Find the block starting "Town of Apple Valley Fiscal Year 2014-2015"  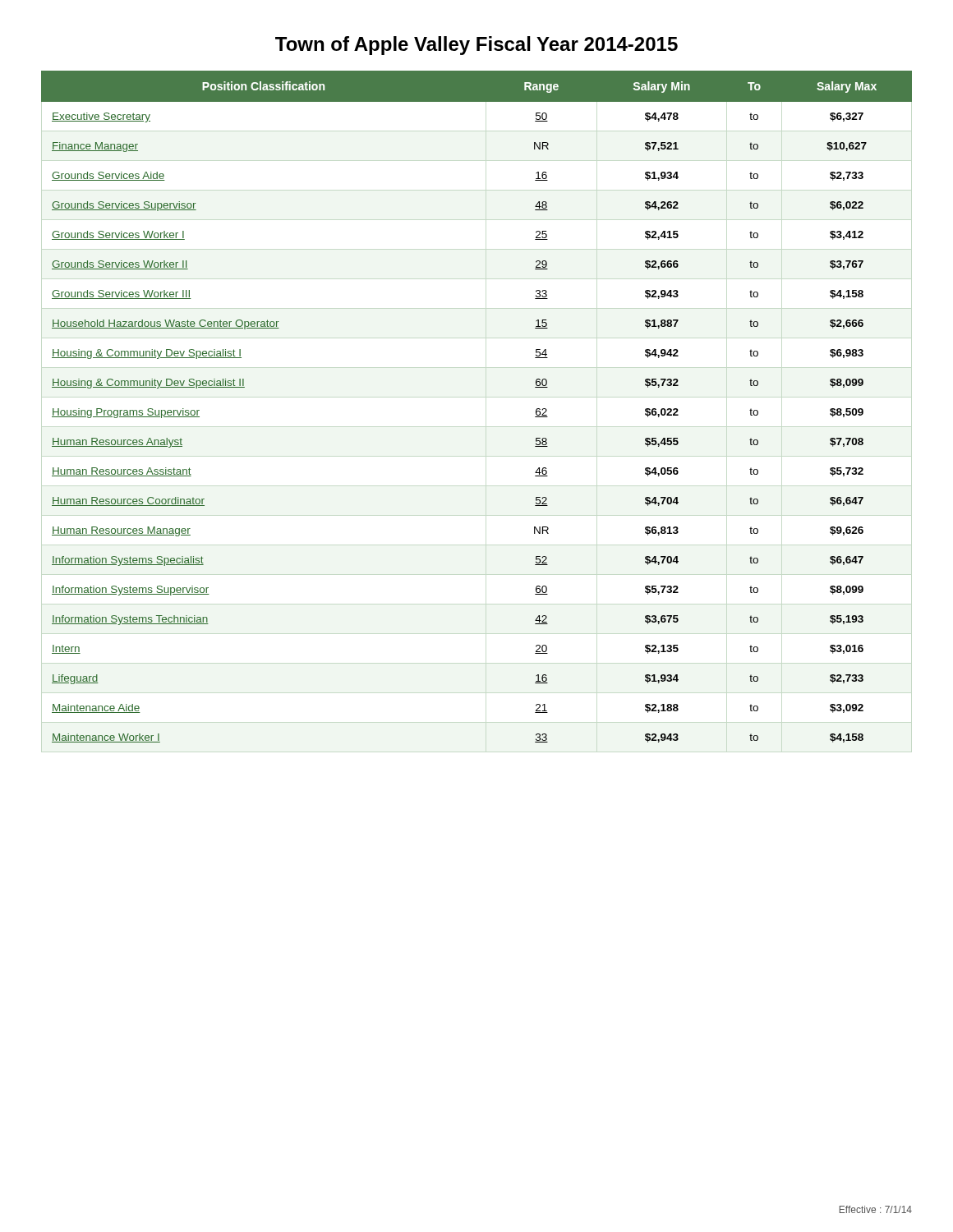pos(476,44)
